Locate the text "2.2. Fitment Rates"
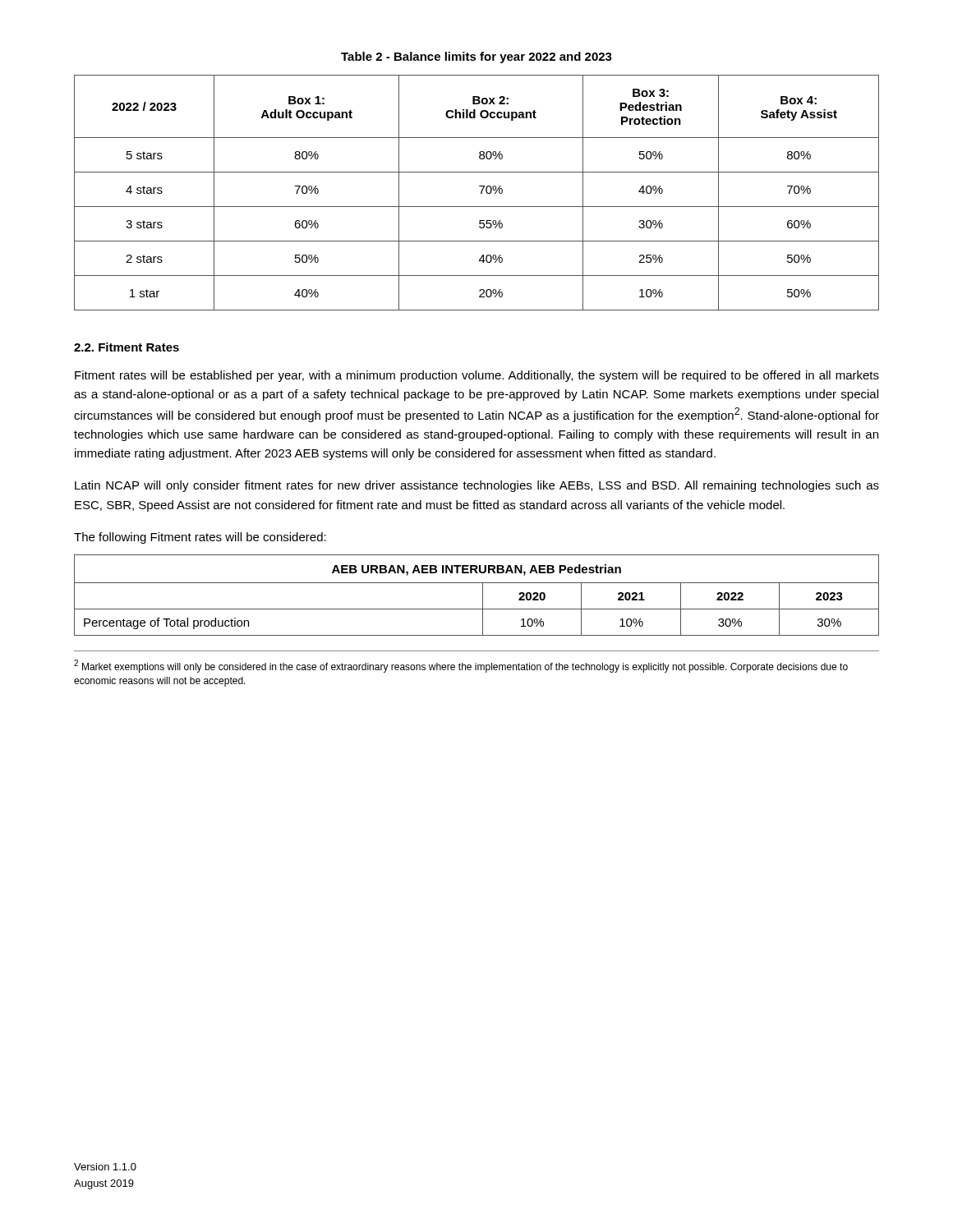This screenshot has width=953, height=1232. pos(127,347)
